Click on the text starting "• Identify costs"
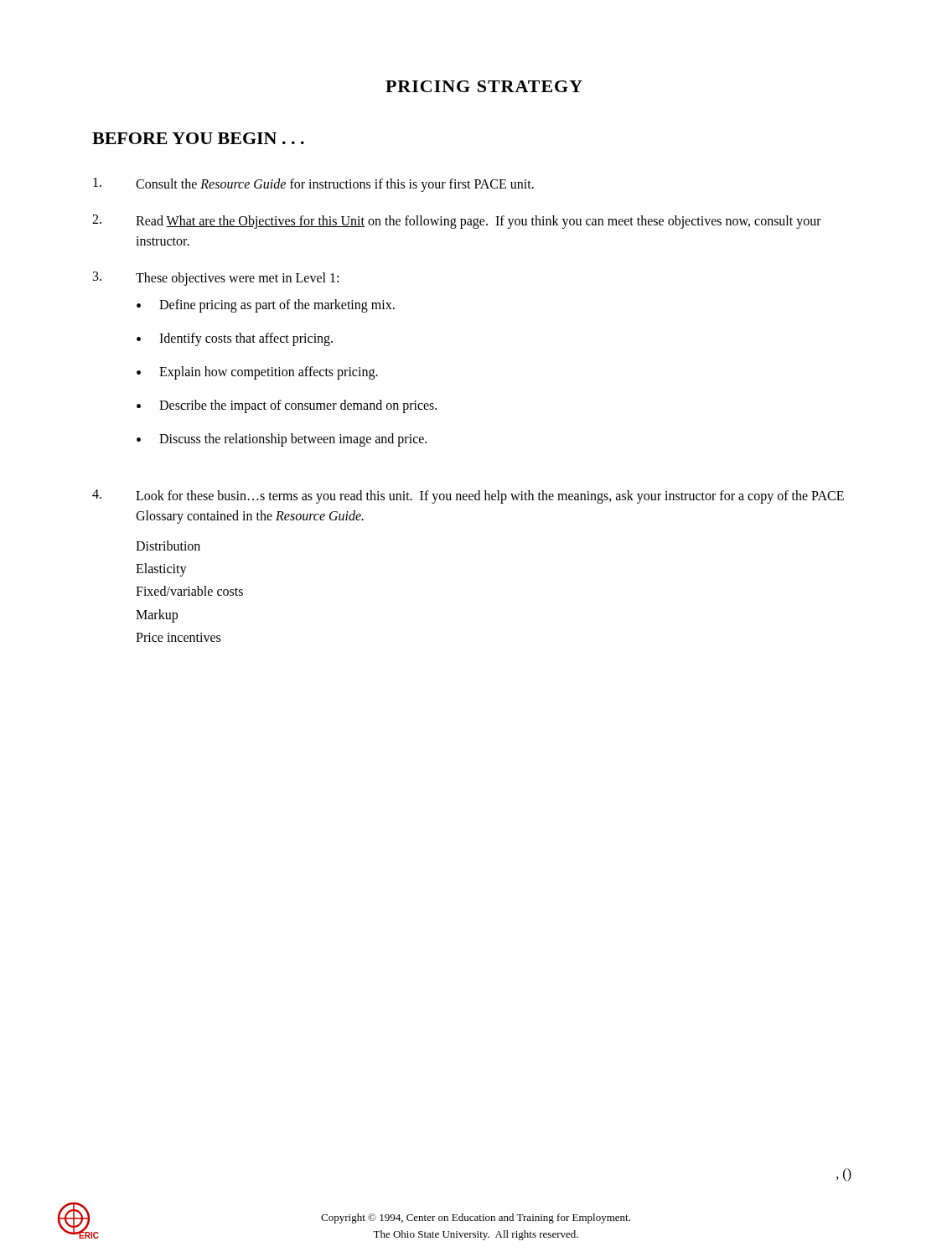The width and height of the screenshot is (952, 1257). 235,339
